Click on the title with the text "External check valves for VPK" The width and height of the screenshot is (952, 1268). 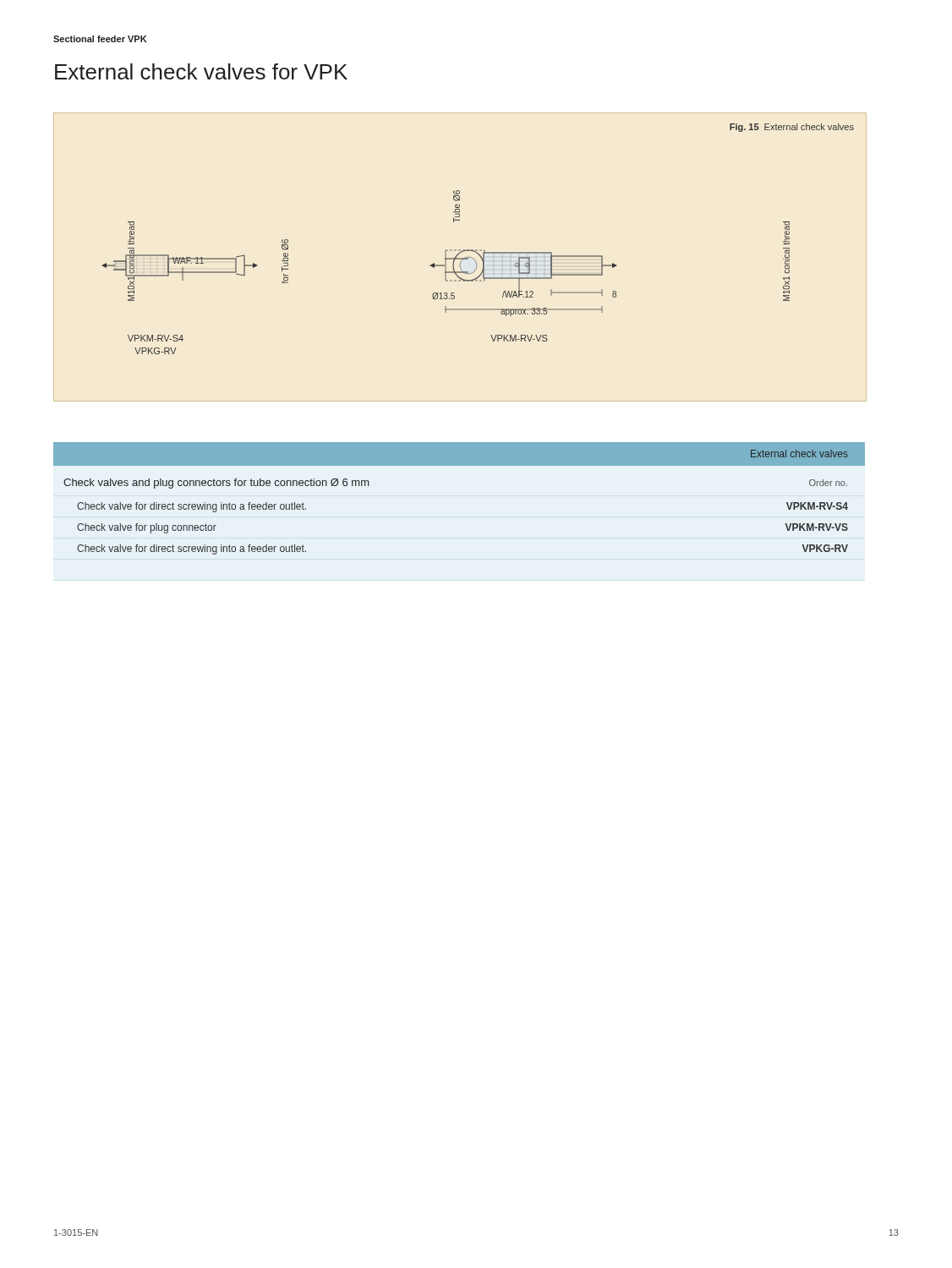click(200, 72)
